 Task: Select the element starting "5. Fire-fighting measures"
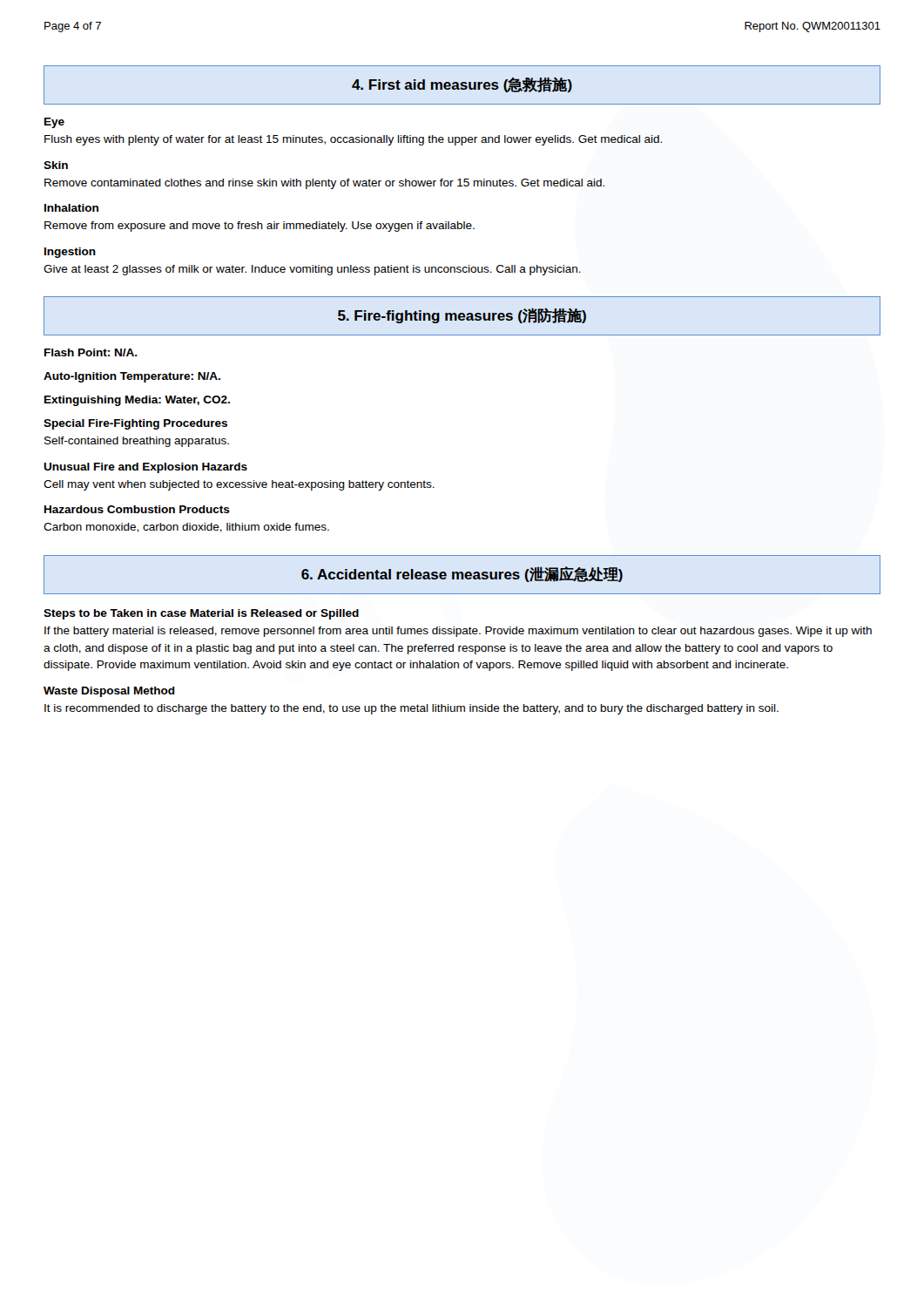point(462,316)
